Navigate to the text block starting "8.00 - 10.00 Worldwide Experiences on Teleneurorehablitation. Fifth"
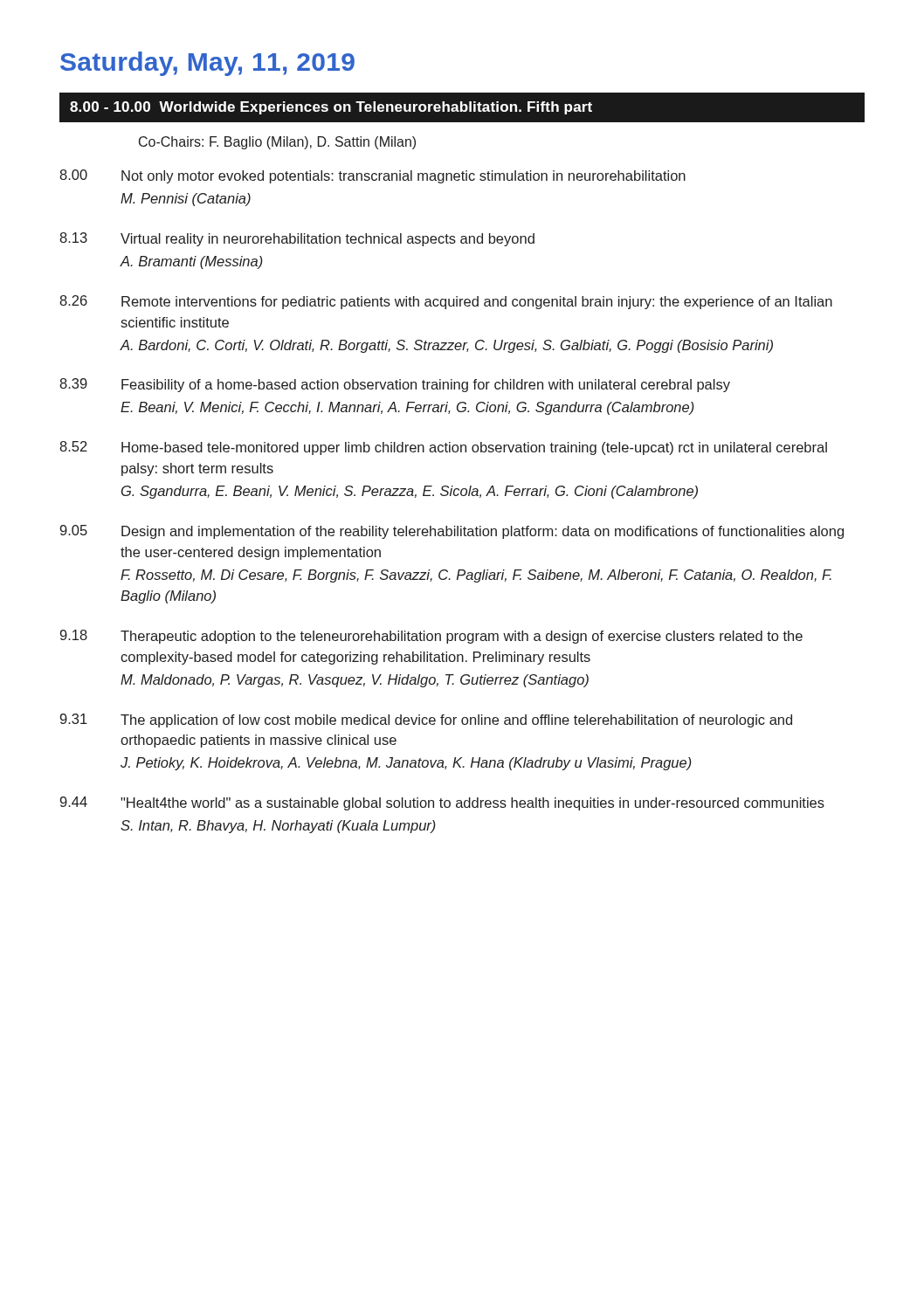Image resolution: width=924 pixels, height=1310 pixels. click(x=462, y=107)
